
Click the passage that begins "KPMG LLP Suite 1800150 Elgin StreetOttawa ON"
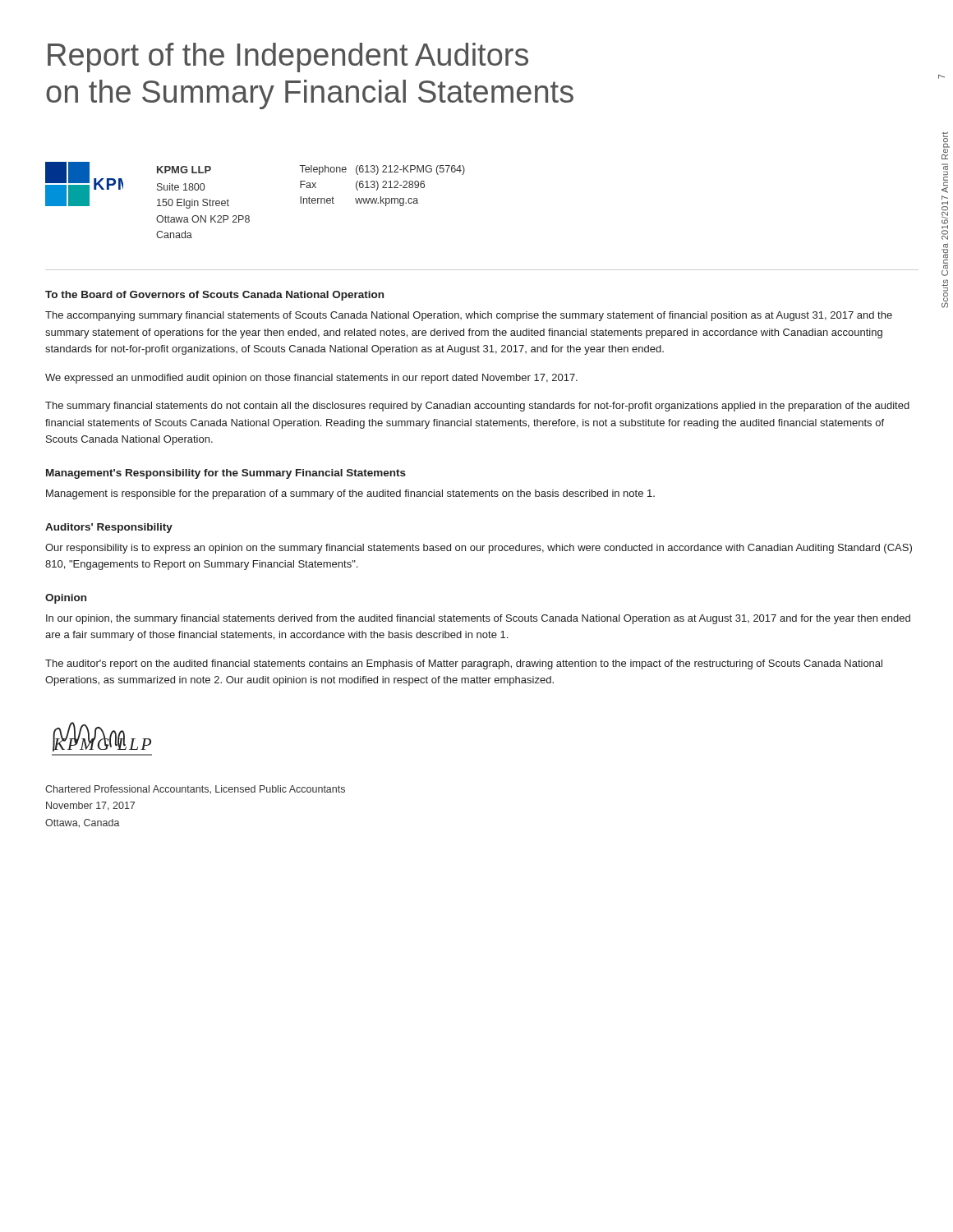pyautogui.click(x=203, y=202)
